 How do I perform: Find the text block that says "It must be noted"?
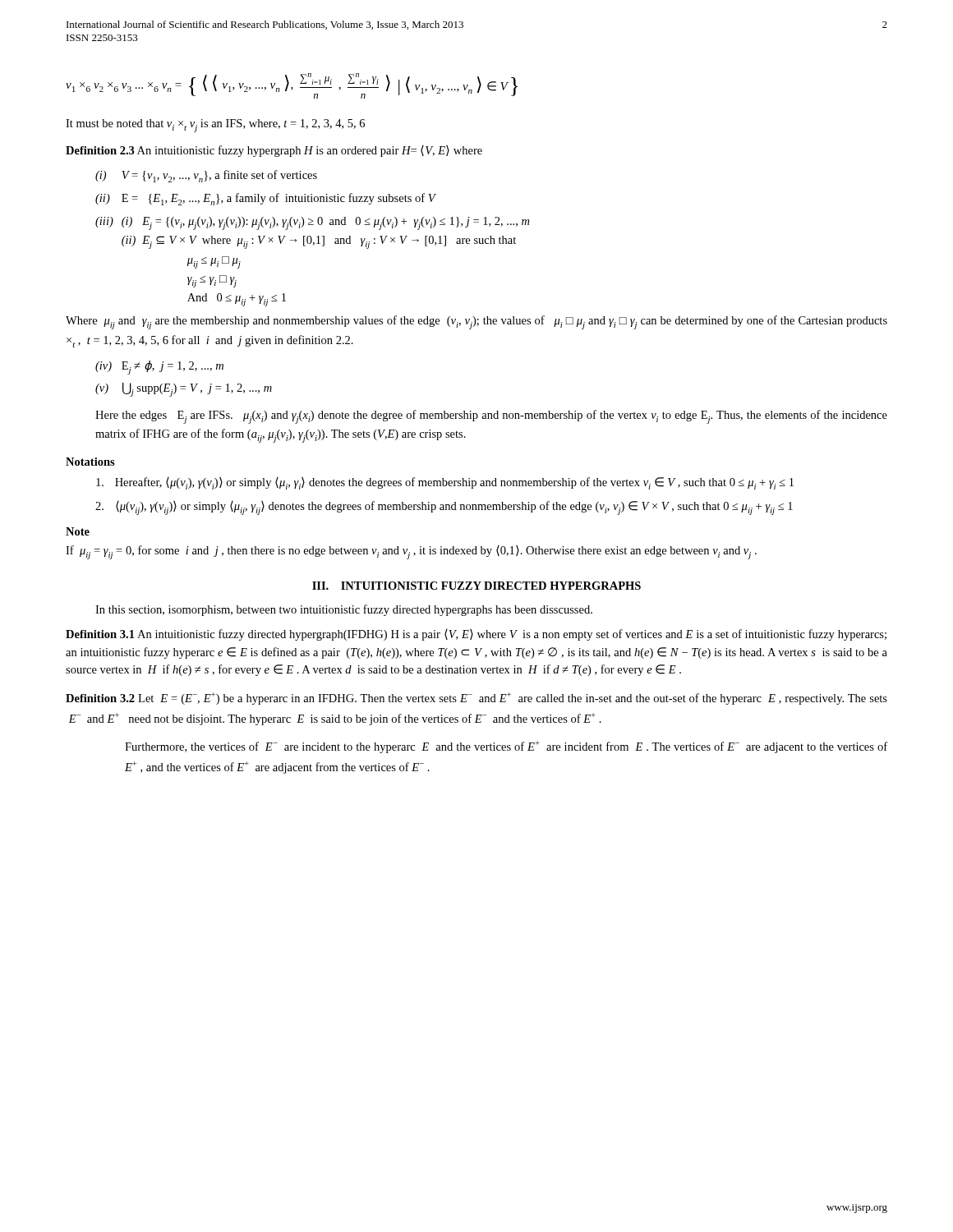click(x=216, y=124)
